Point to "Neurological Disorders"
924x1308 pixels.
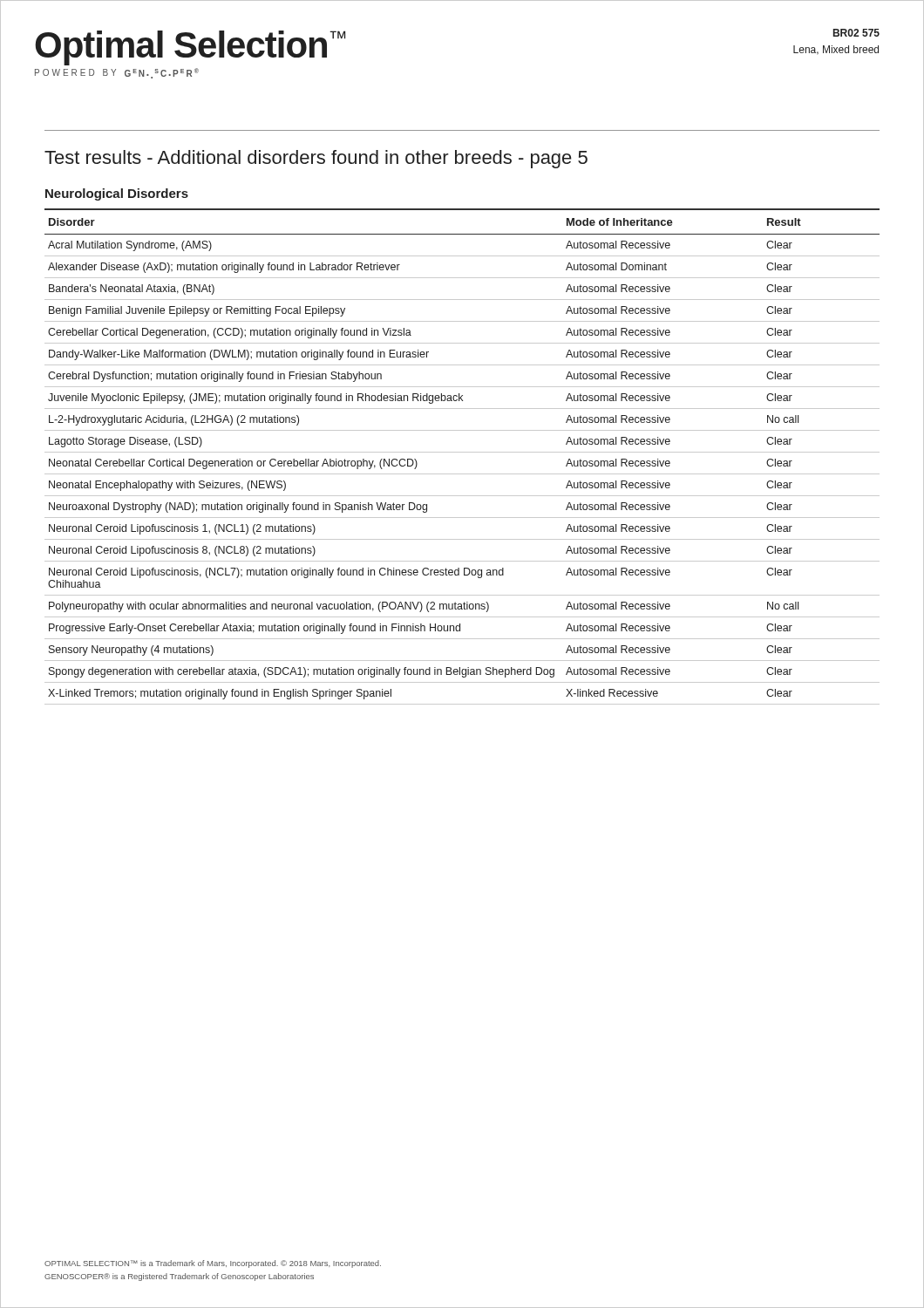pyautogui.click(x=116, y=193)
